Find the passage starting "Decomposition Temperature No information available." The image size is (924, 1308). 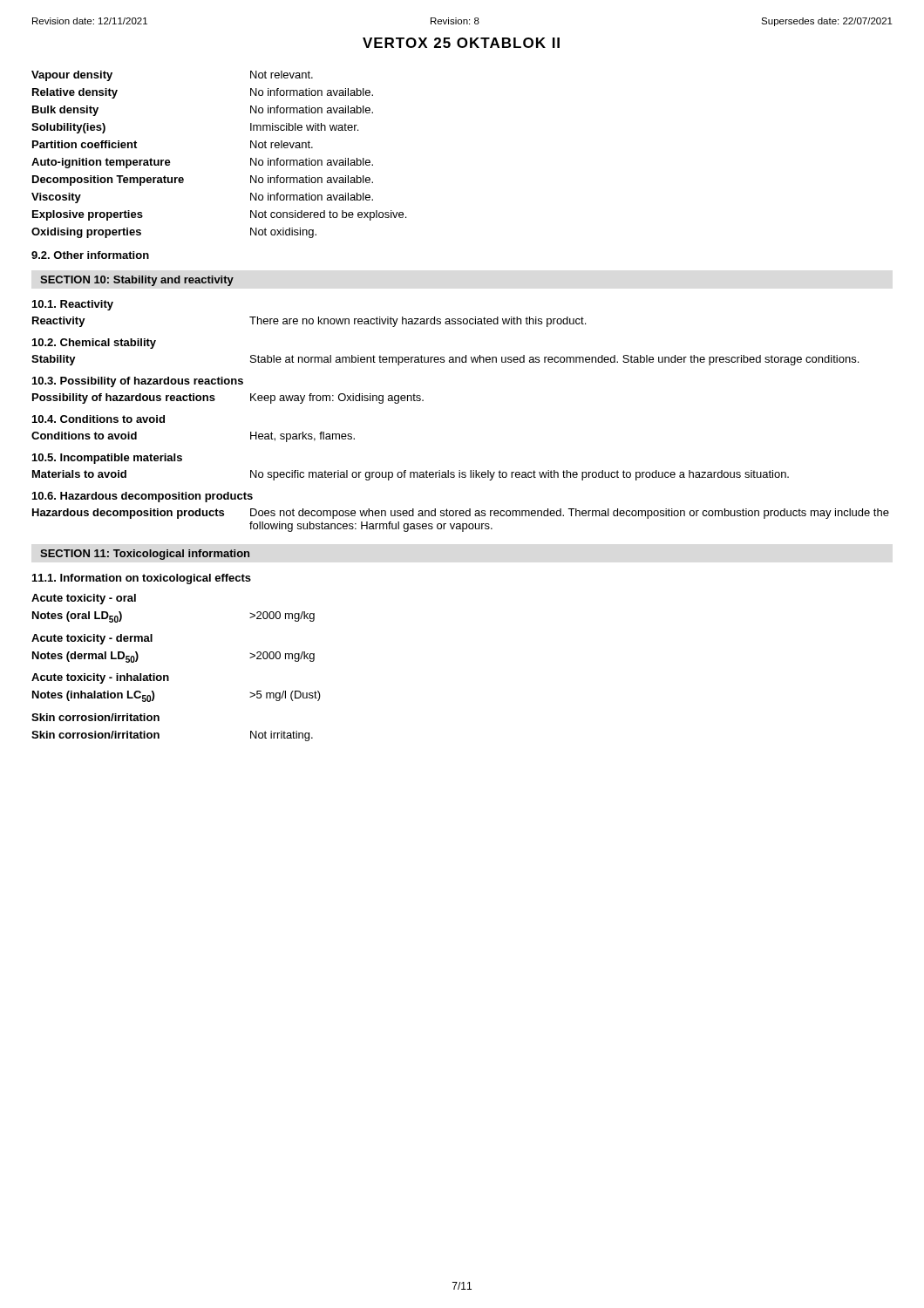109,180
